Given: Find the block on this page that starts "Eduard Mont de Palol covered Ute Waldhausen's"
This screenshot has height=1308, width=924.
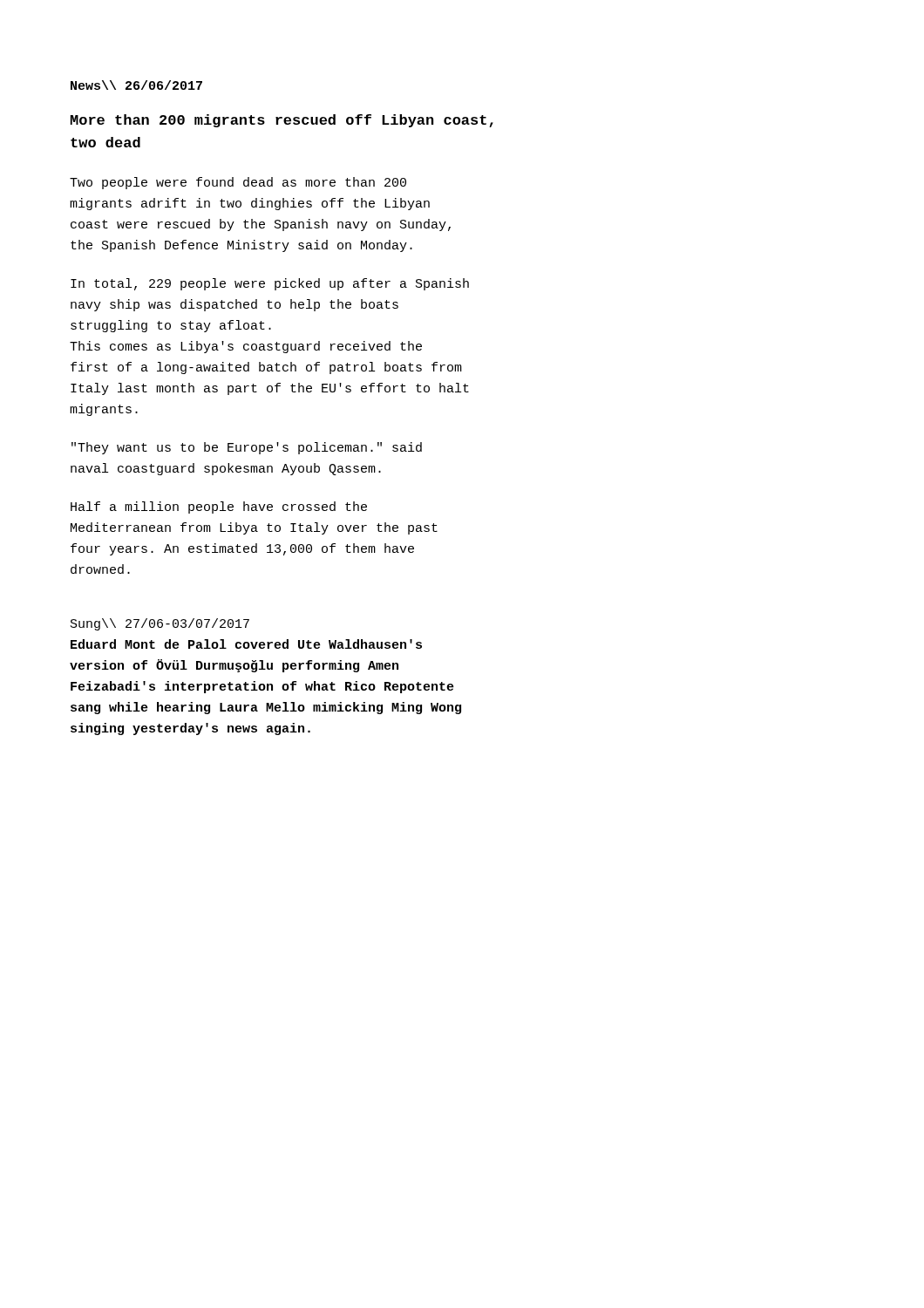Looking at the screenshot, I should (x=266, y=688).
